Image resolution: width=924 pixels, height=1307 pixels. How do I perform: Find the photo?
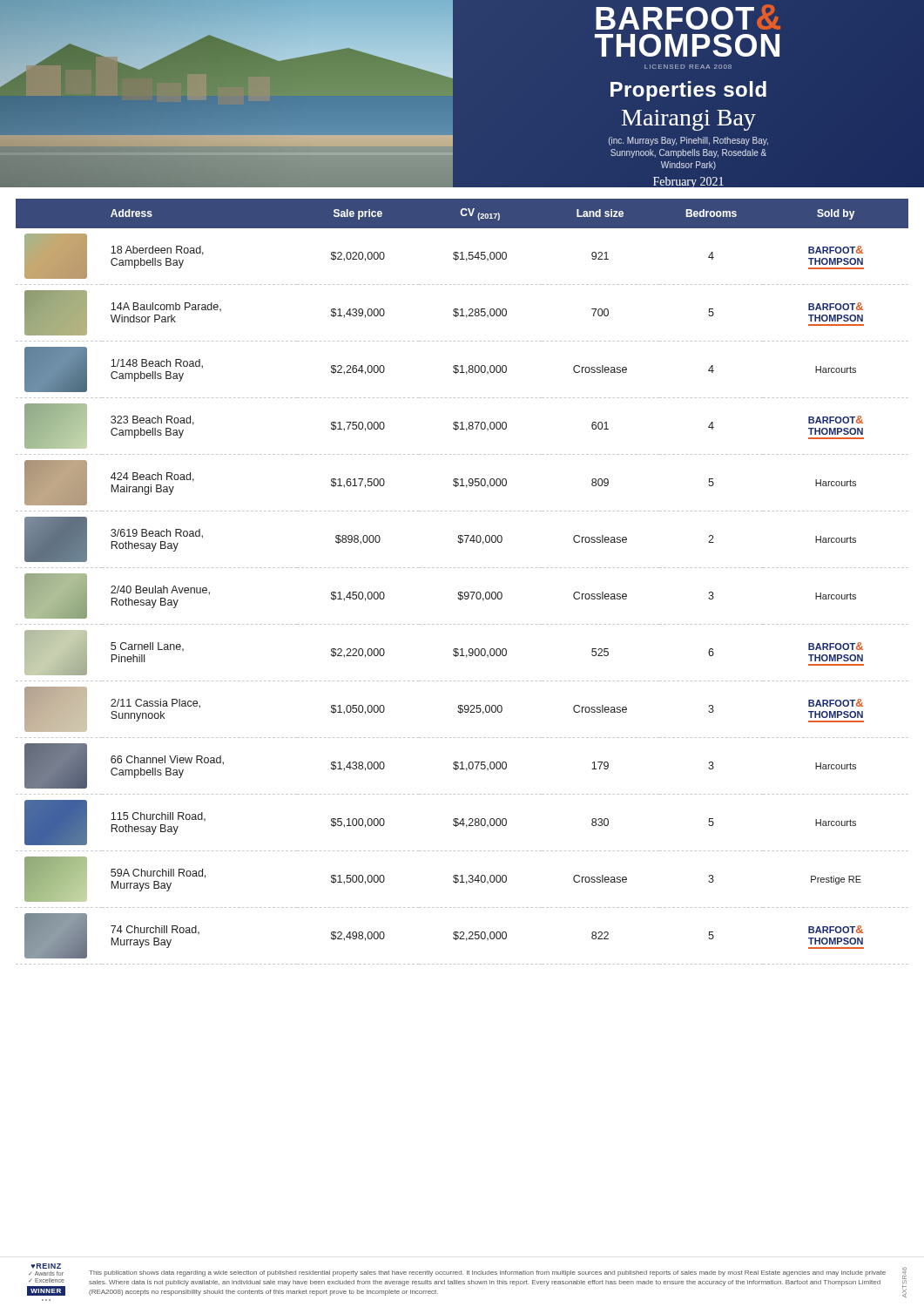tap(226, 94)
